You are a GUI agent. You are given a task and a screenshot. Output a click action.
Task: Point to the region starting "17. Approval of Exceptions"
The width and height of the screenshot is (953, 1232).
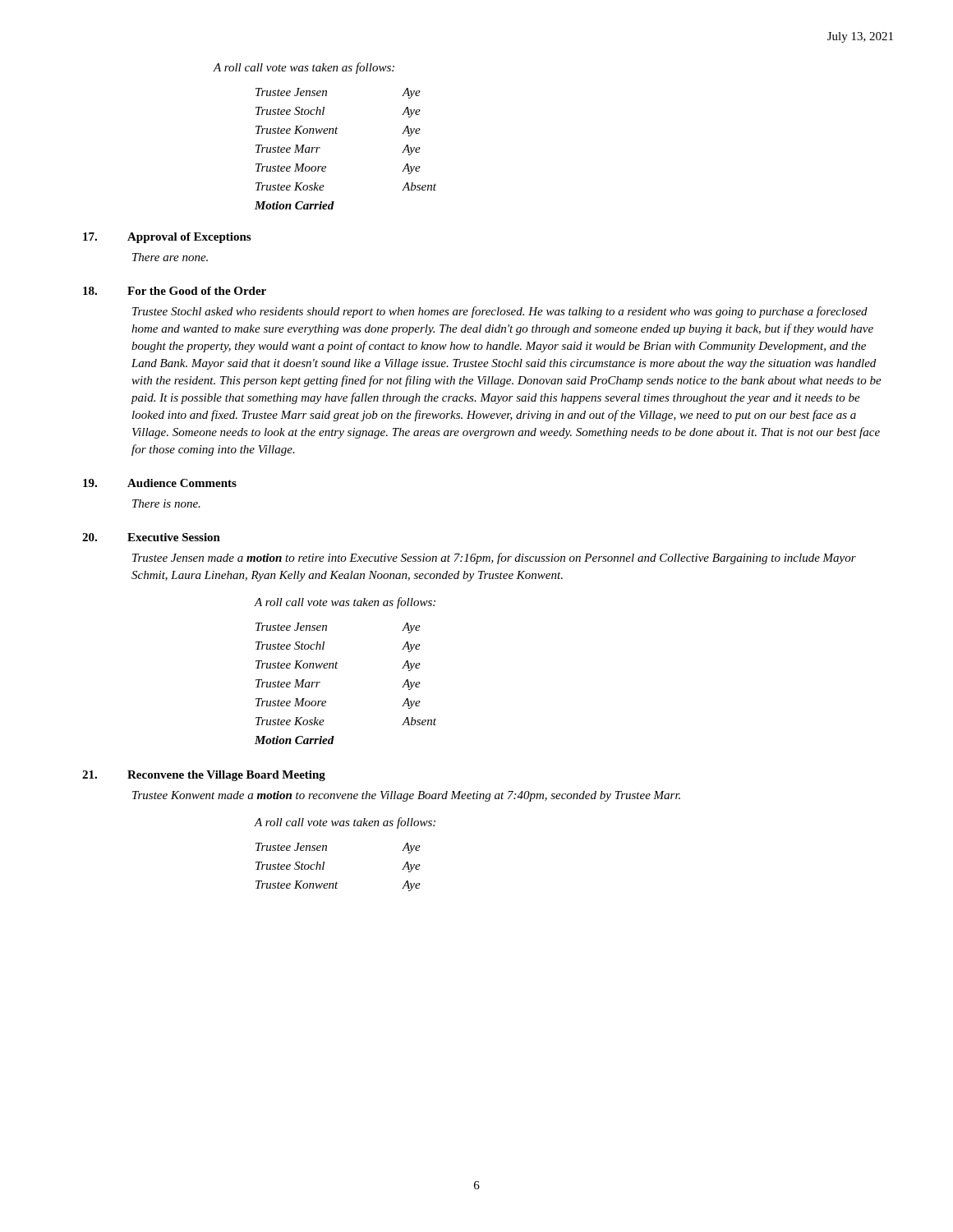pyautogui.click(x=167, y=237)
